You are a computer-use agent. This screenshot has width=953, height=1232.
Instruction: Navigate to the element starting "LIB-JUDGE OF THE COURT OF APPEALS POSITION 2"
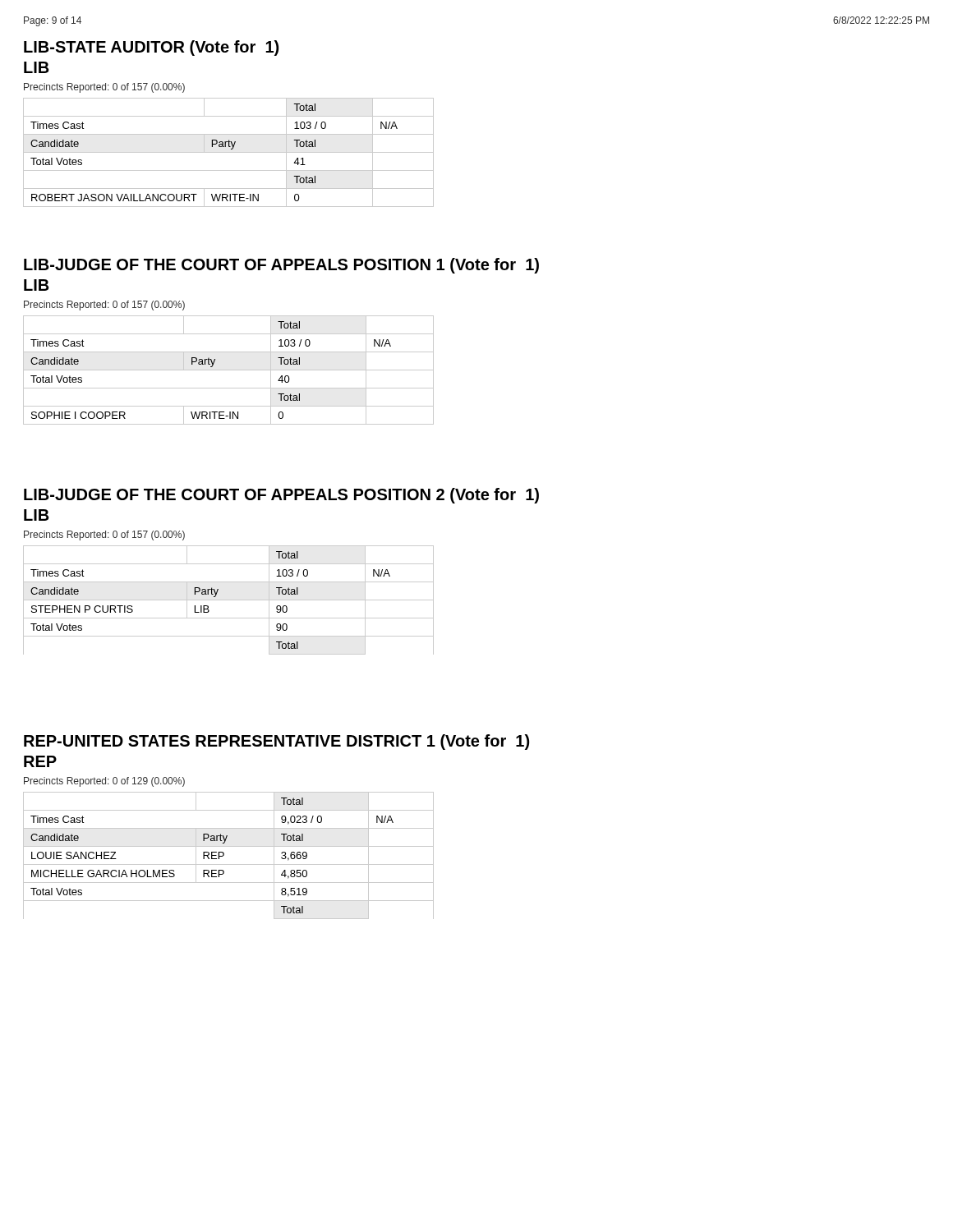[281, 505]
